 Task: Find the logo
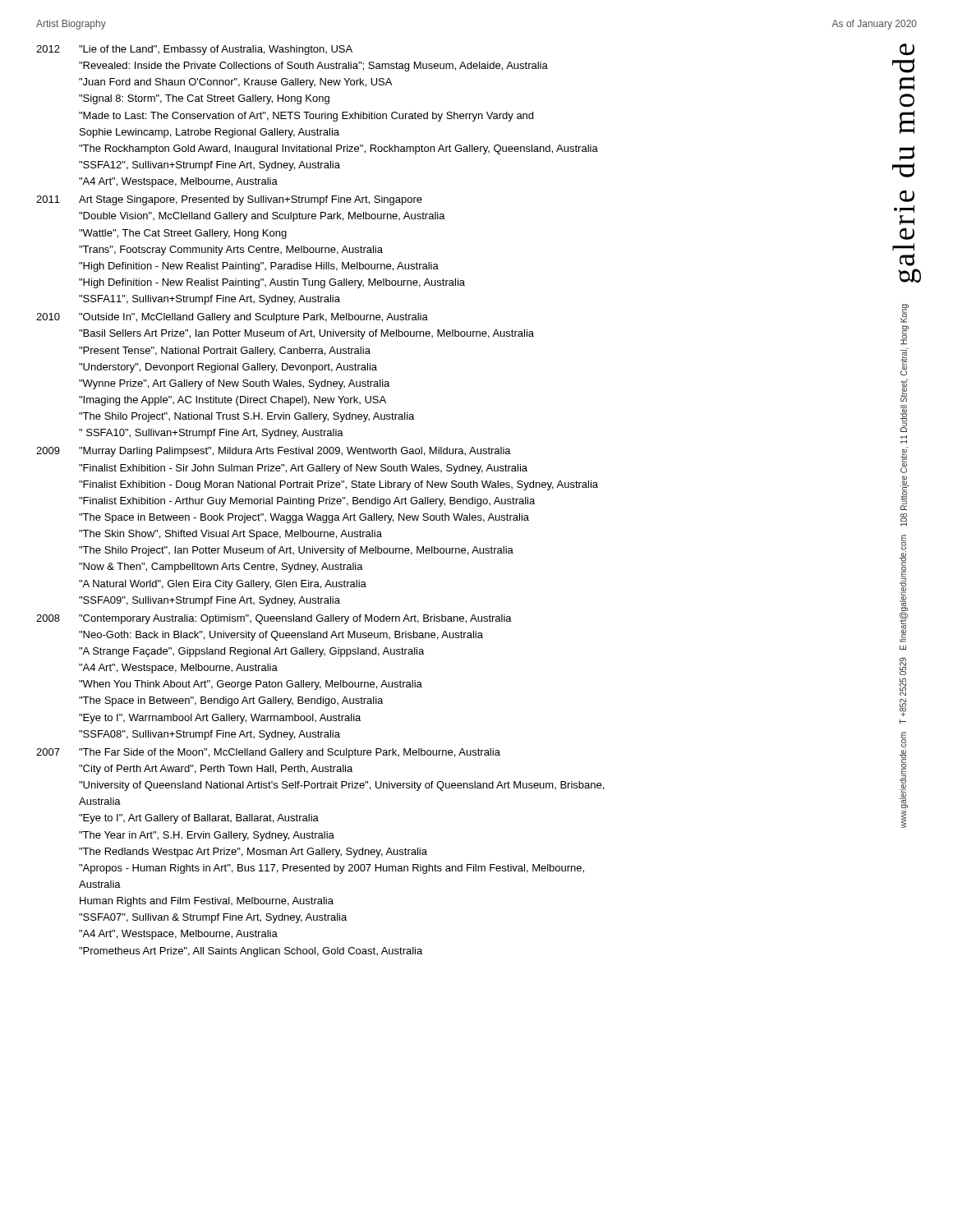(904, 628)
